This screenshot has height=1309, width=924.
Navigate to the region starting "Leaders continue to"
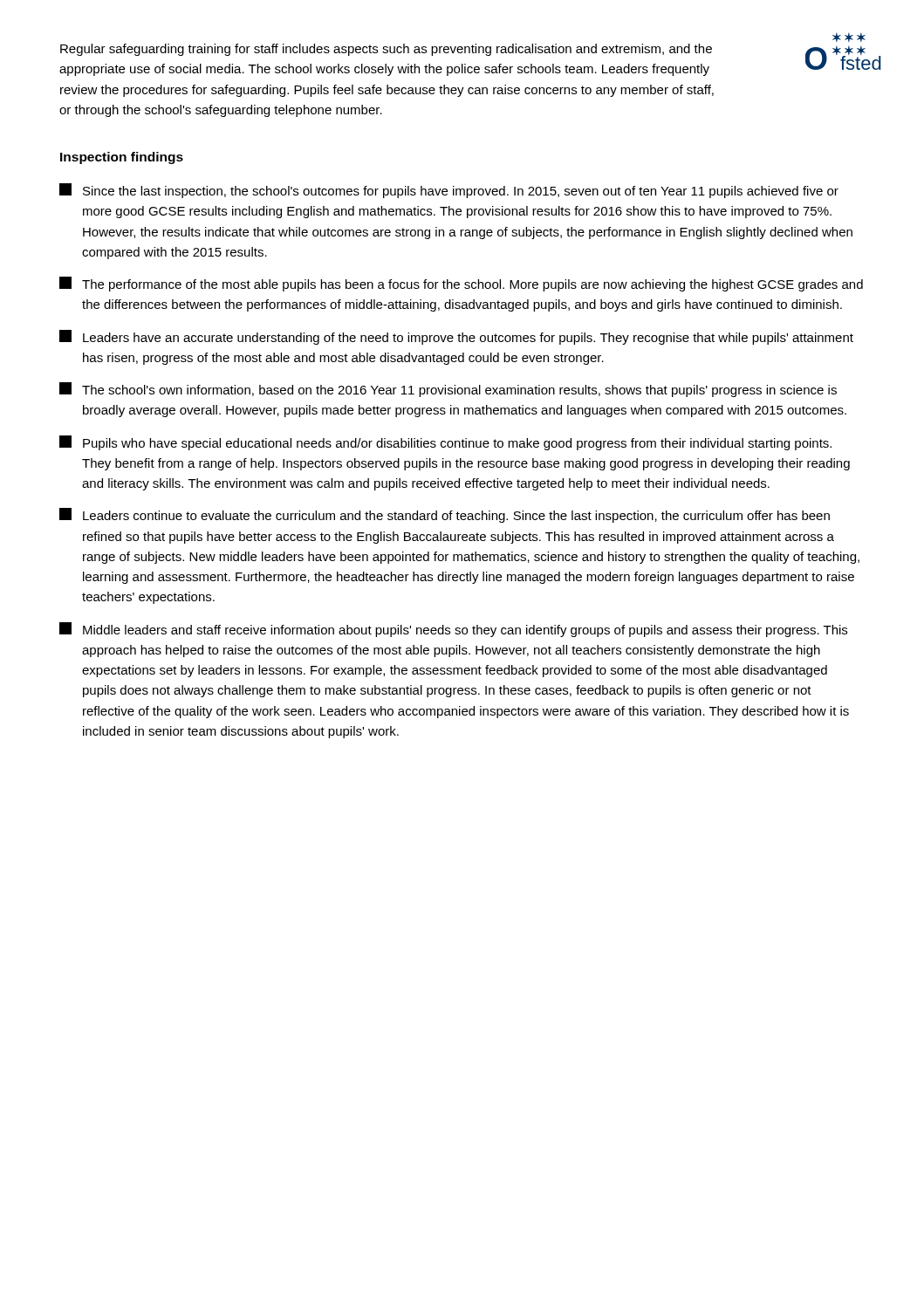coord(462,556)
